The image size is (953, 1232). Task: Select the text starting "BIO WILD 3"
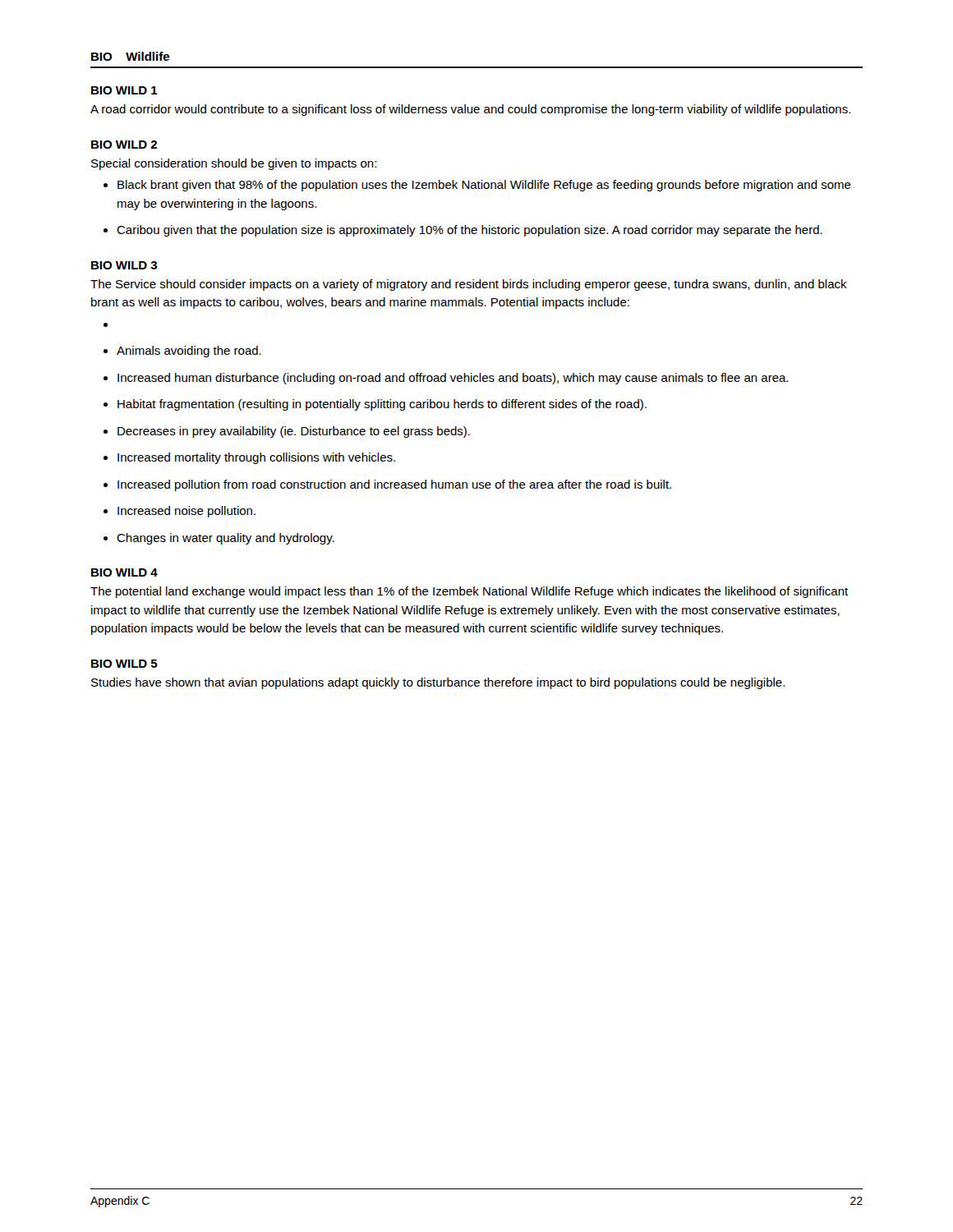[124, 265]
